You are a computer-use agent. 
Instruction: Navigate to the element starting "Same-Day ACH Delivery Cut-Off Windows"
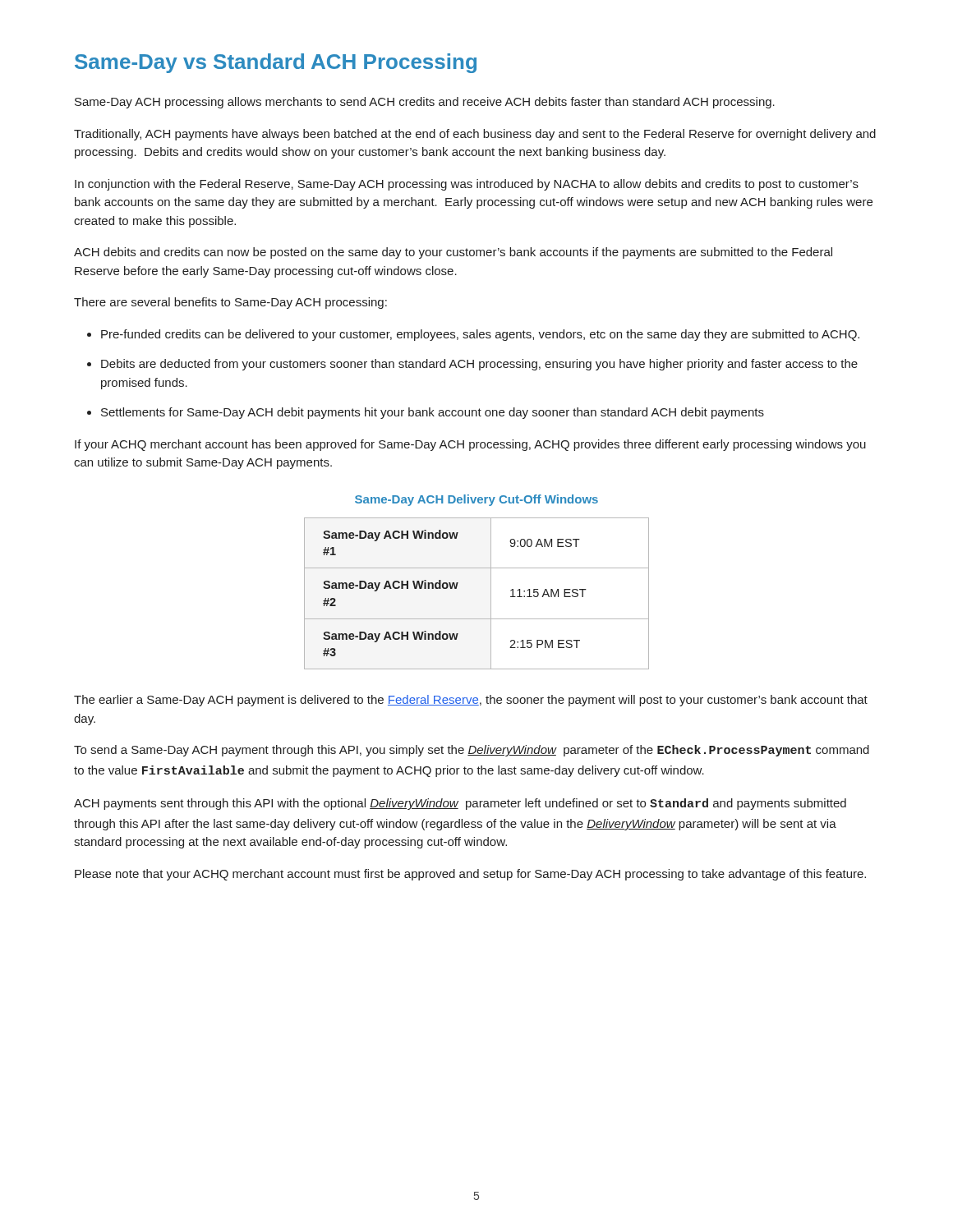click(476, 499)
